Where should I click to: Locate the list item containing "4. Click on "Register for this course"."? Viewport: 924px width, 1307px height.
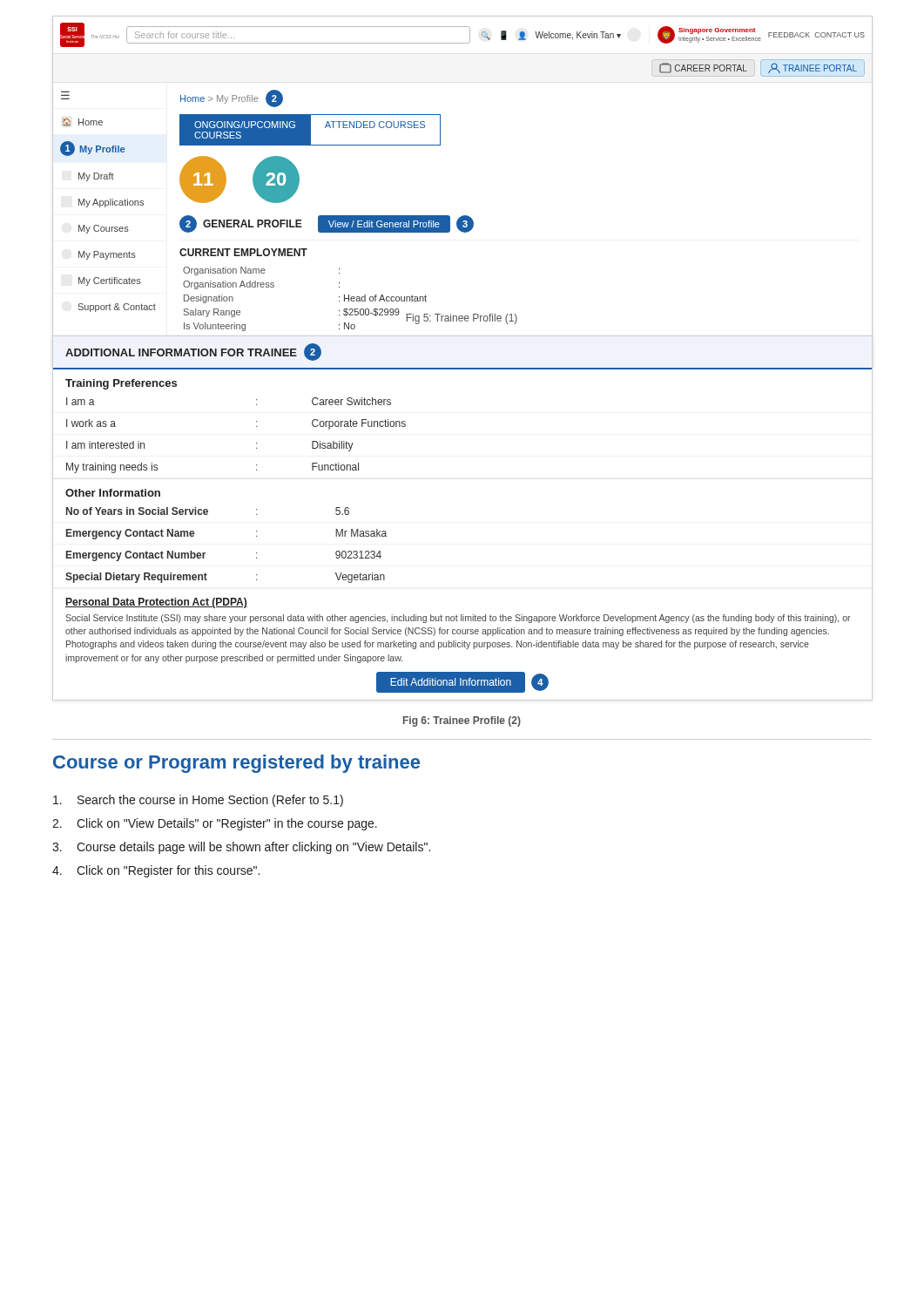click(x=157, y=870)
